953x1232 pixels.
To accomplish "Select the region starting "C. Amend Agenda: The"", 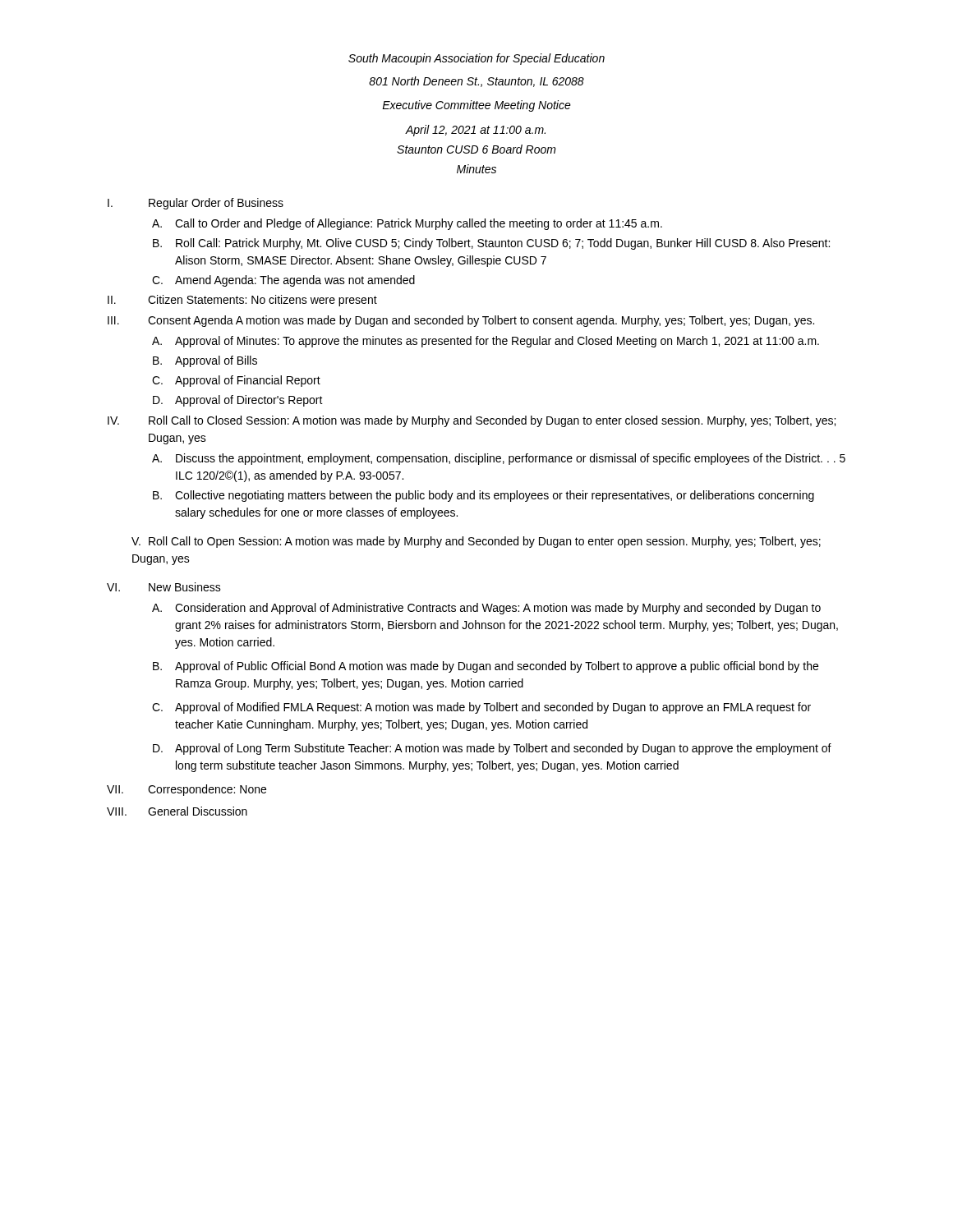I will pos(283,281).
